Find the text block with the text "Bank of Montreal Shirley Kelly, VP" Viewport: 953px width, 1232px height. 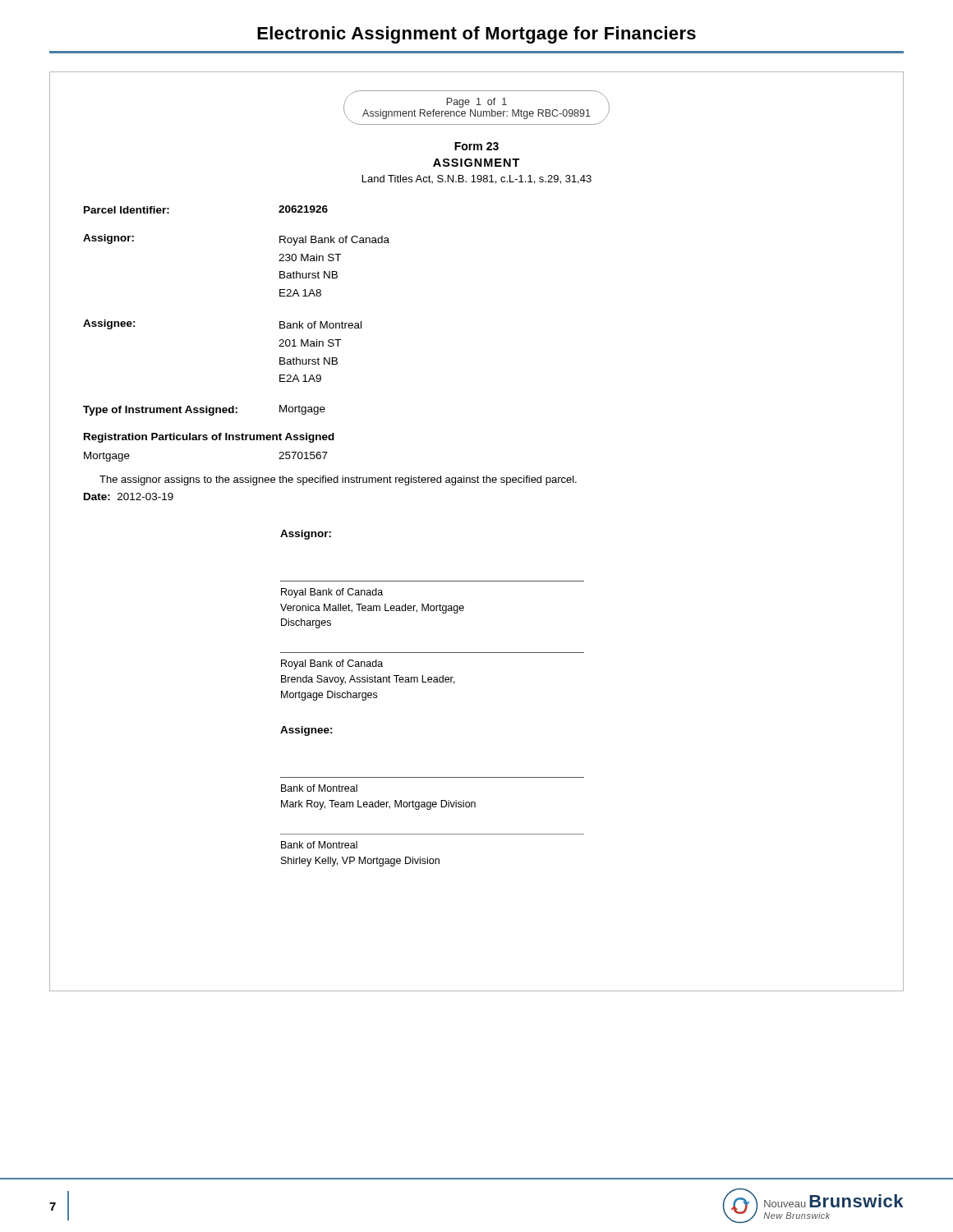pos(319,845)
